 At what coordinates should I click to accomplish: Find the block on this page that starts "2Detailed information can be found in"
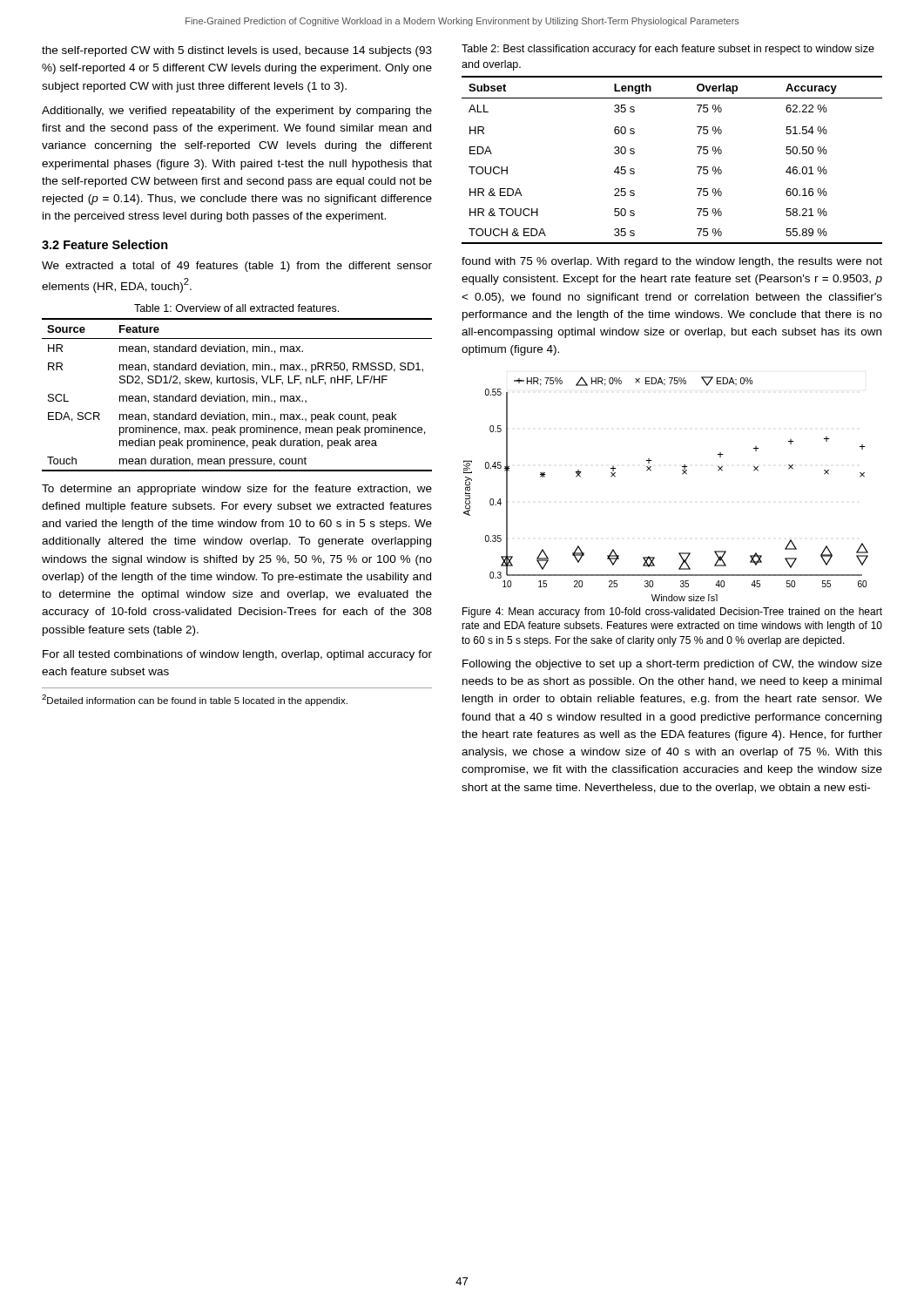195,699
